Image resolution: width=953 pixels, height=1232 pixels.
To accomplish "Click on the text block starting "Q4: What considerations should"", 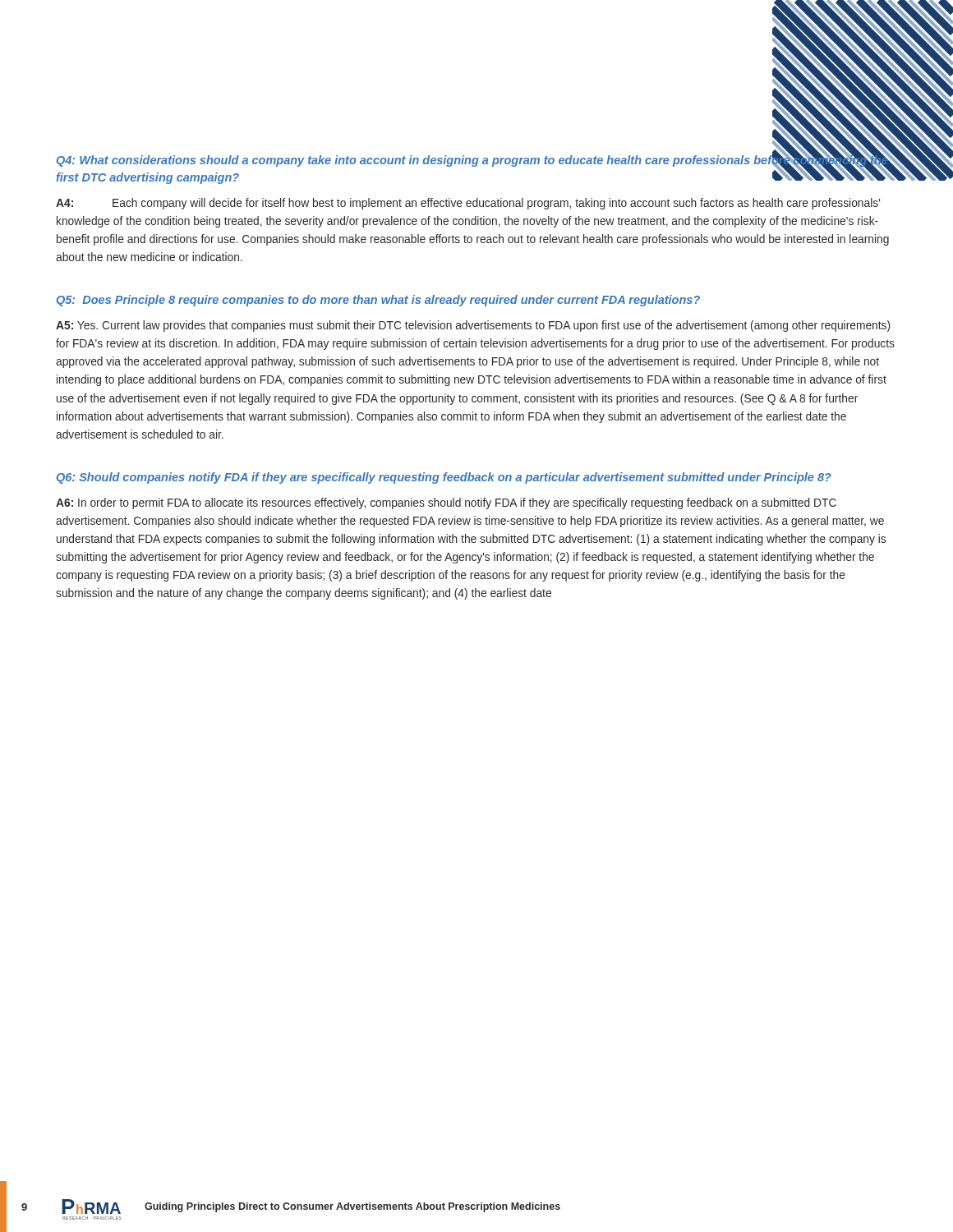I will tap(476, 169).
